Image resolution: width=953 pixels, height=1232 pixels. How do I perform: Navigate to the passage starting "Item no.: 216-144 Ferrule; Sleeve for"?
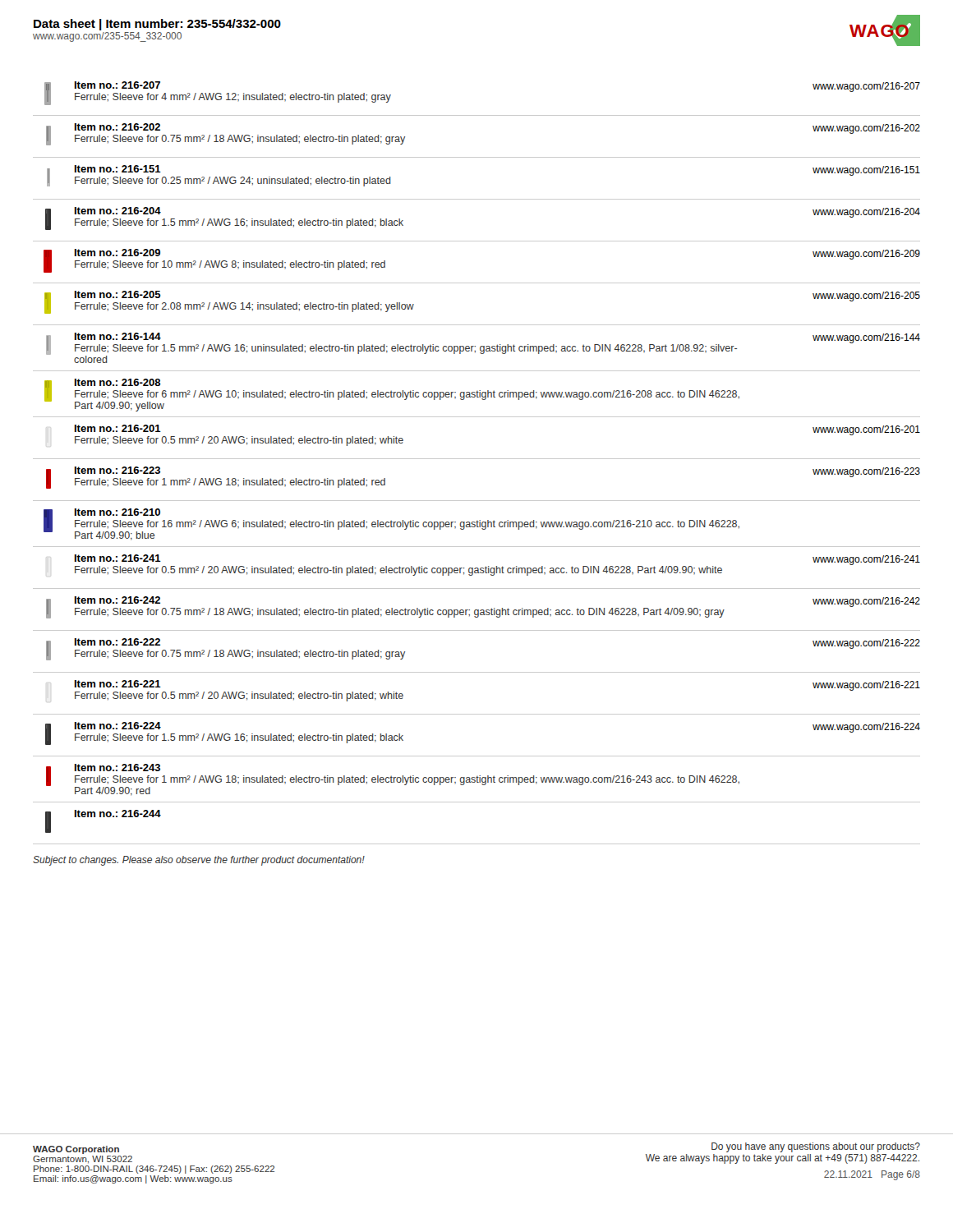click(x=476, y=348)
